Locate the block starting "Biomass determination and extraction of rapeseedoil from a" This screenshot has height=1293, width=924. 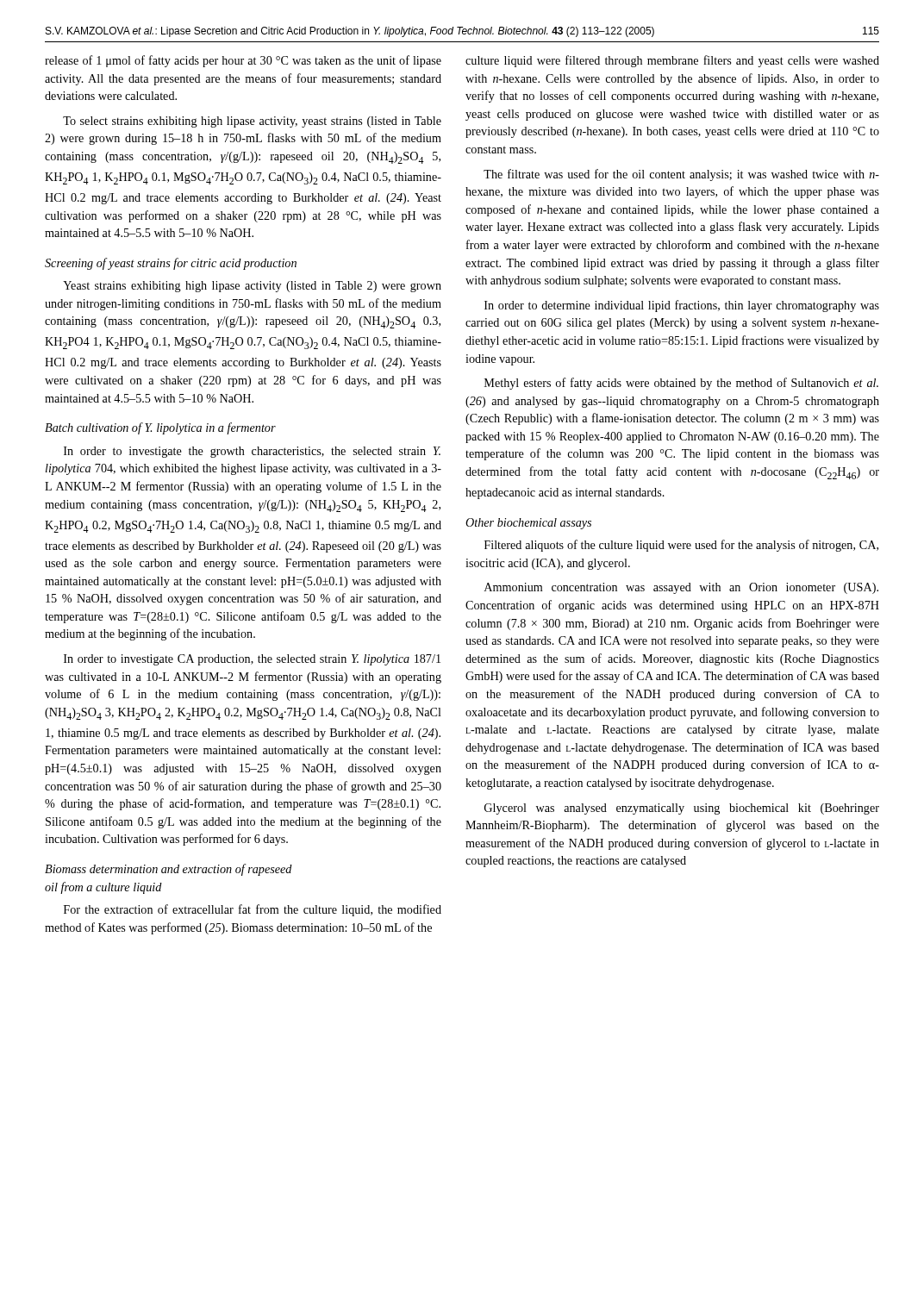(x=243, y=878)
